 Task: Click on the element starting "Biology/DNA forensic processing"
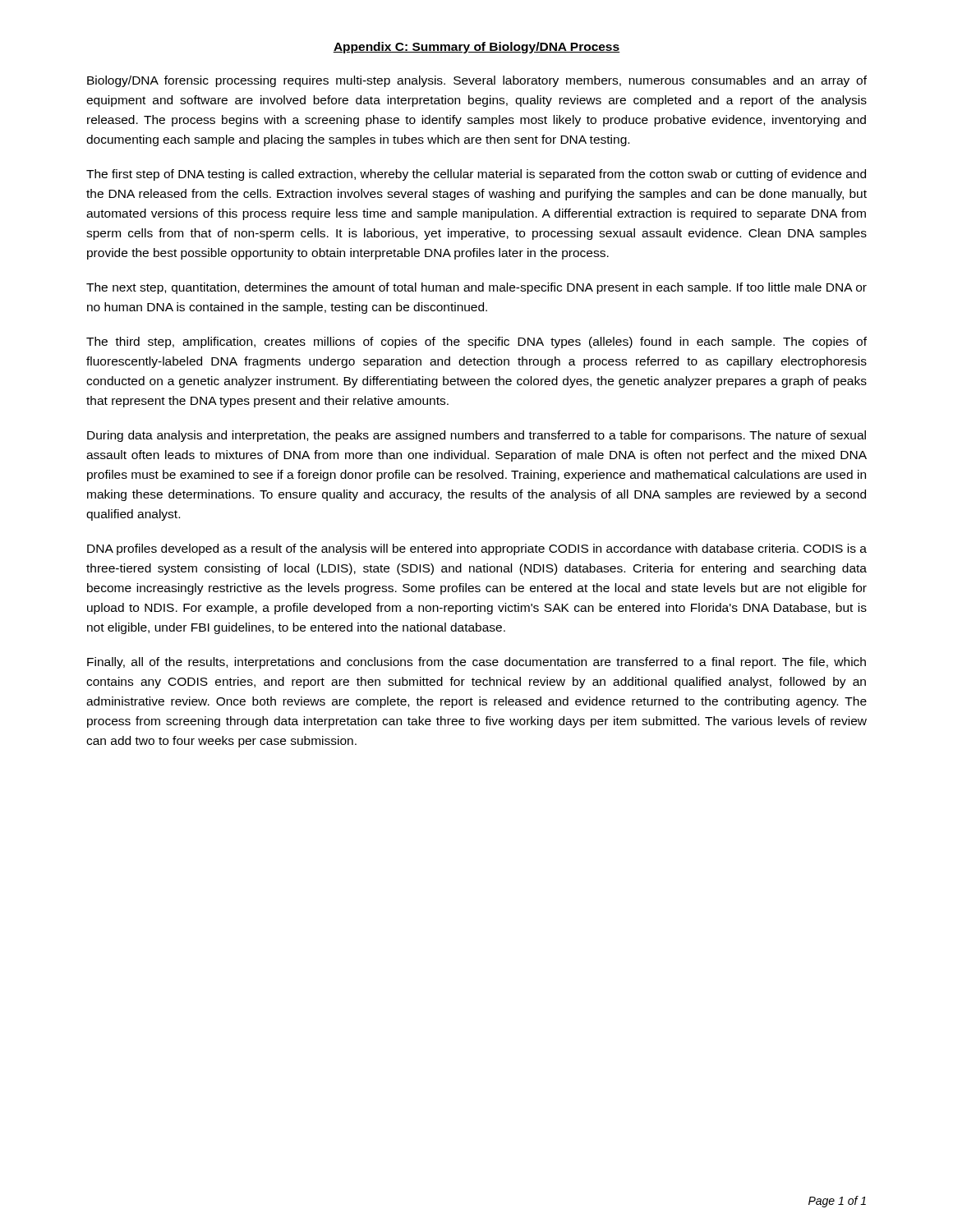click(x=476, y=110)
